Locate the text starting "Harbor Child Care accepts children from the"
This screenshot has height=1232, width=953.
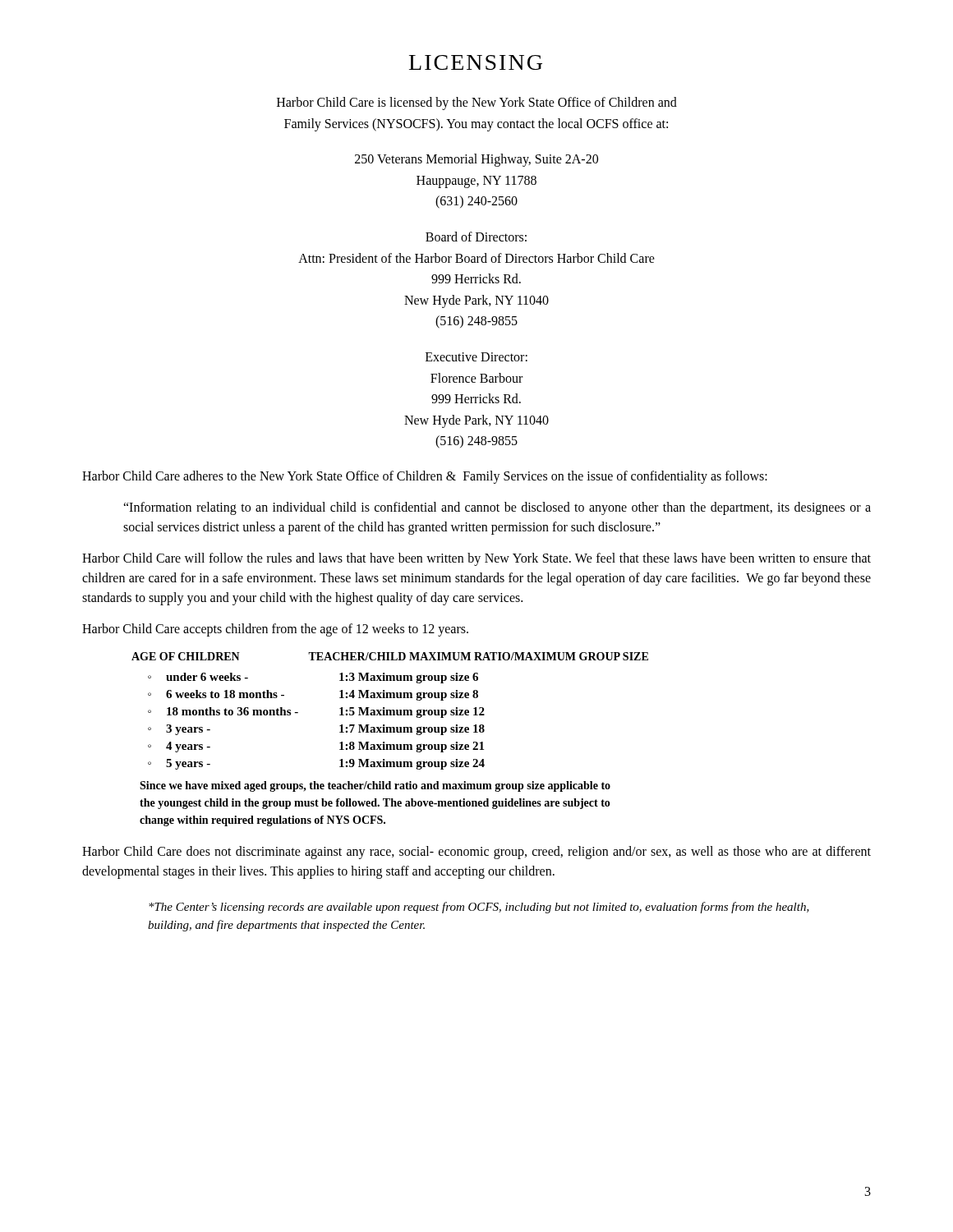pyautogui.click(x=276, y=629)
